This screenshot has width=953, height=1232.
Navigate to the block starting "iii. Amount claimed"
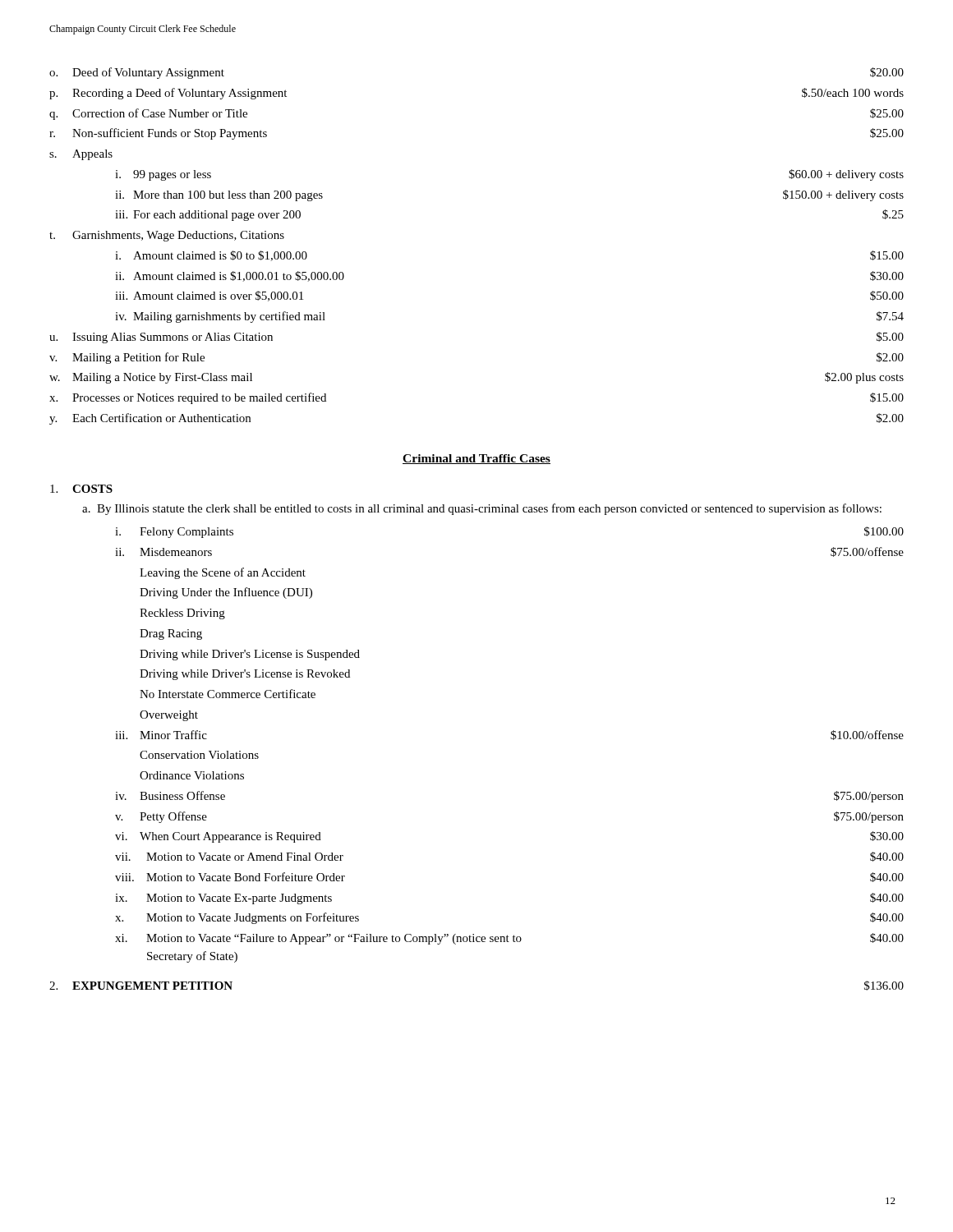(x=210, y=296)
